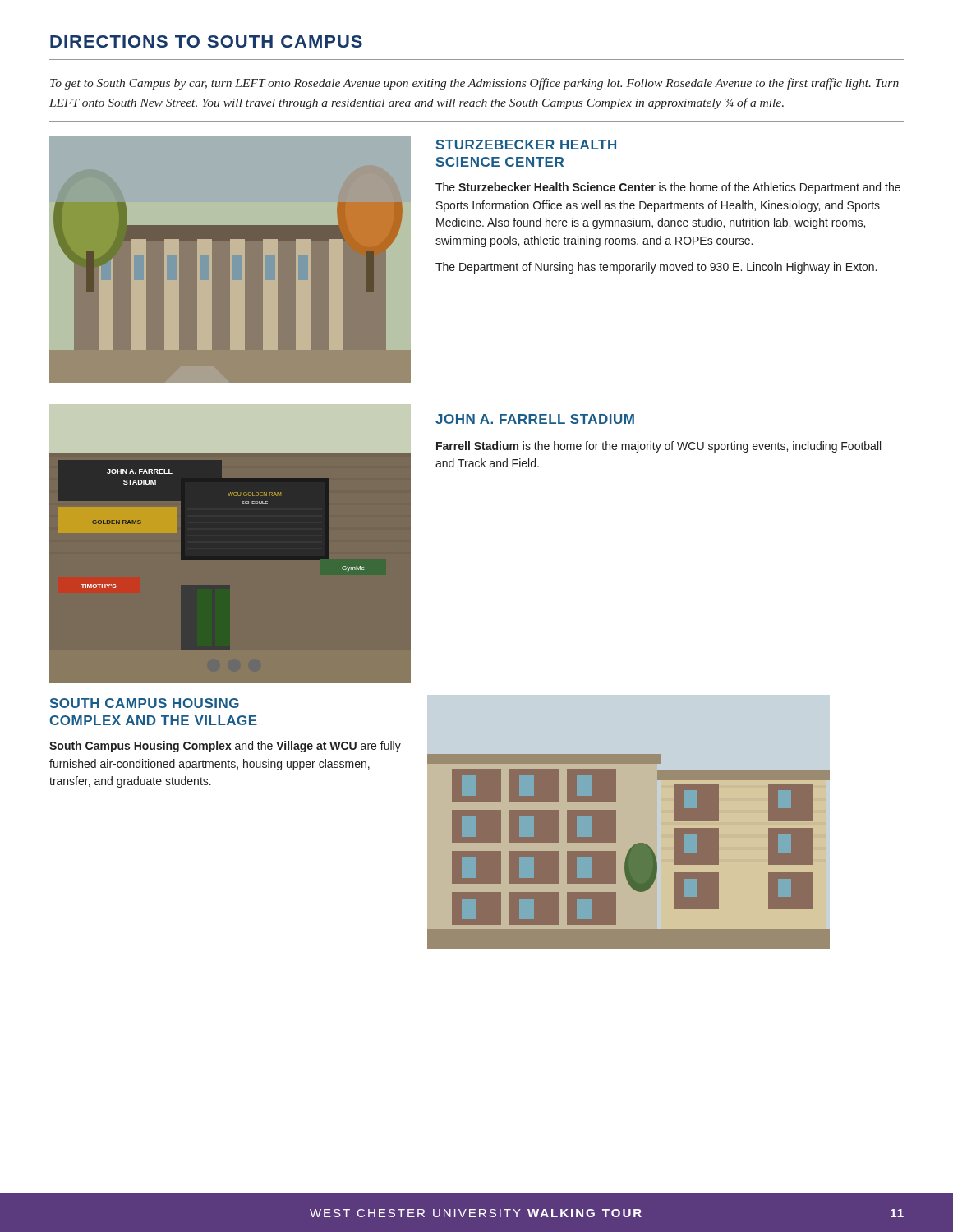Select the section header containing "STURZEBECKER HEALTHSCIENCE CENTER"
The image size is (953, 1232).
click(x=526, y=145)
